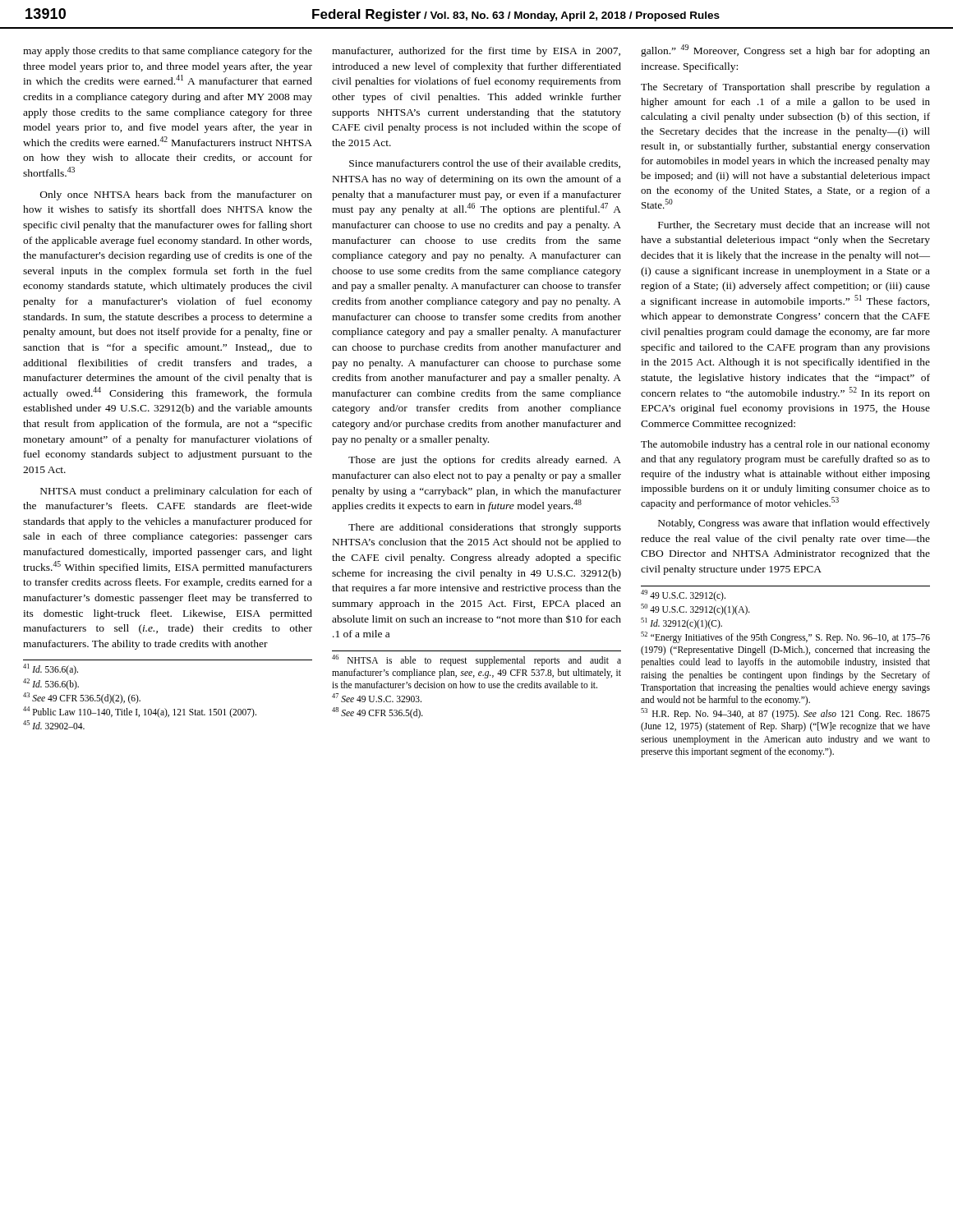Image resolution: width=953 pixels, height=1232 pixels.
Task: Click on the text starting "Further, the Secretary must decide that"
Action: (785, 325)
